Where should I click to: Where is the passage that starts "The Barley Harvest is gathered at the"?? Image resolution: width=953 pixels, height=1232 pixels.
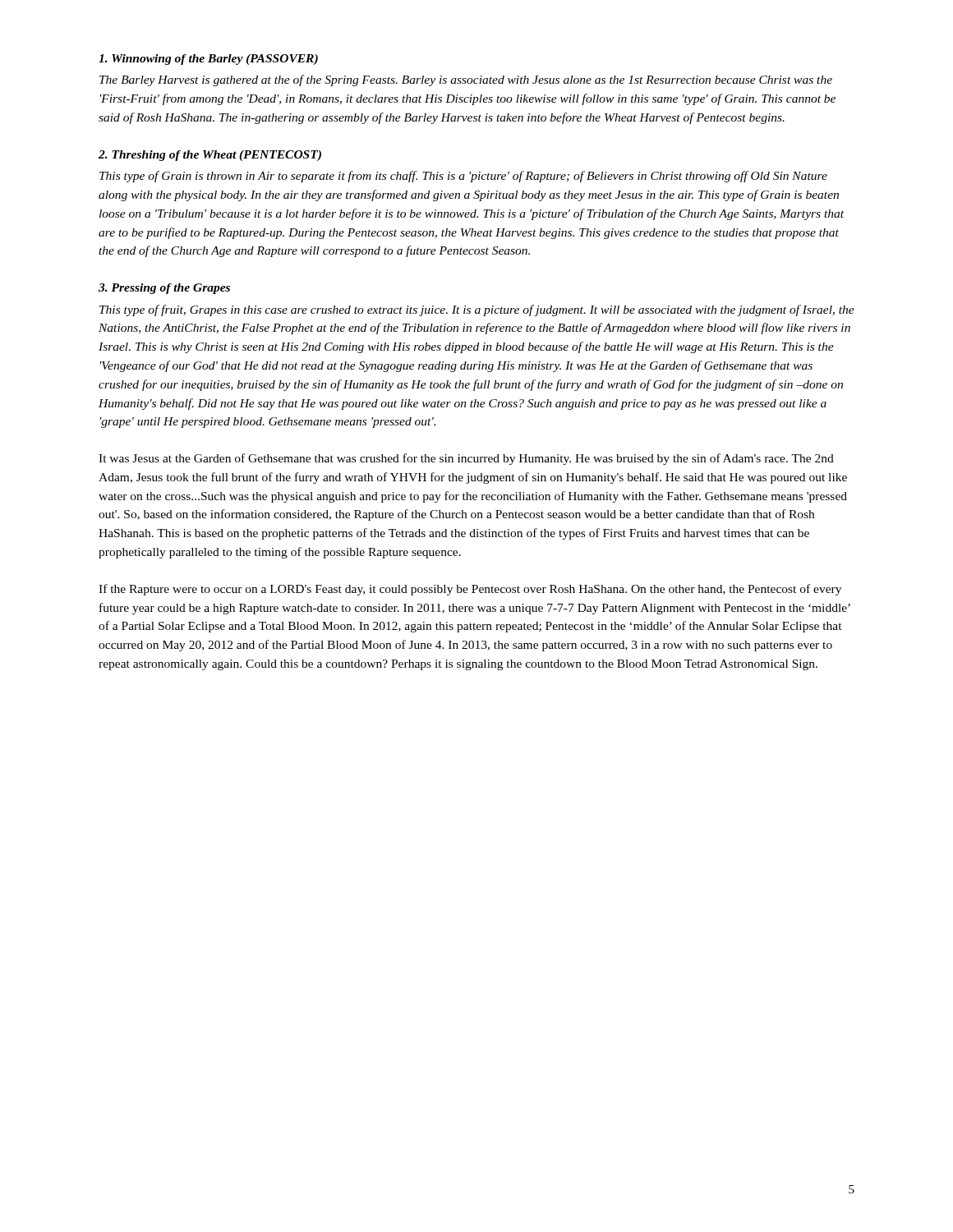467,98
